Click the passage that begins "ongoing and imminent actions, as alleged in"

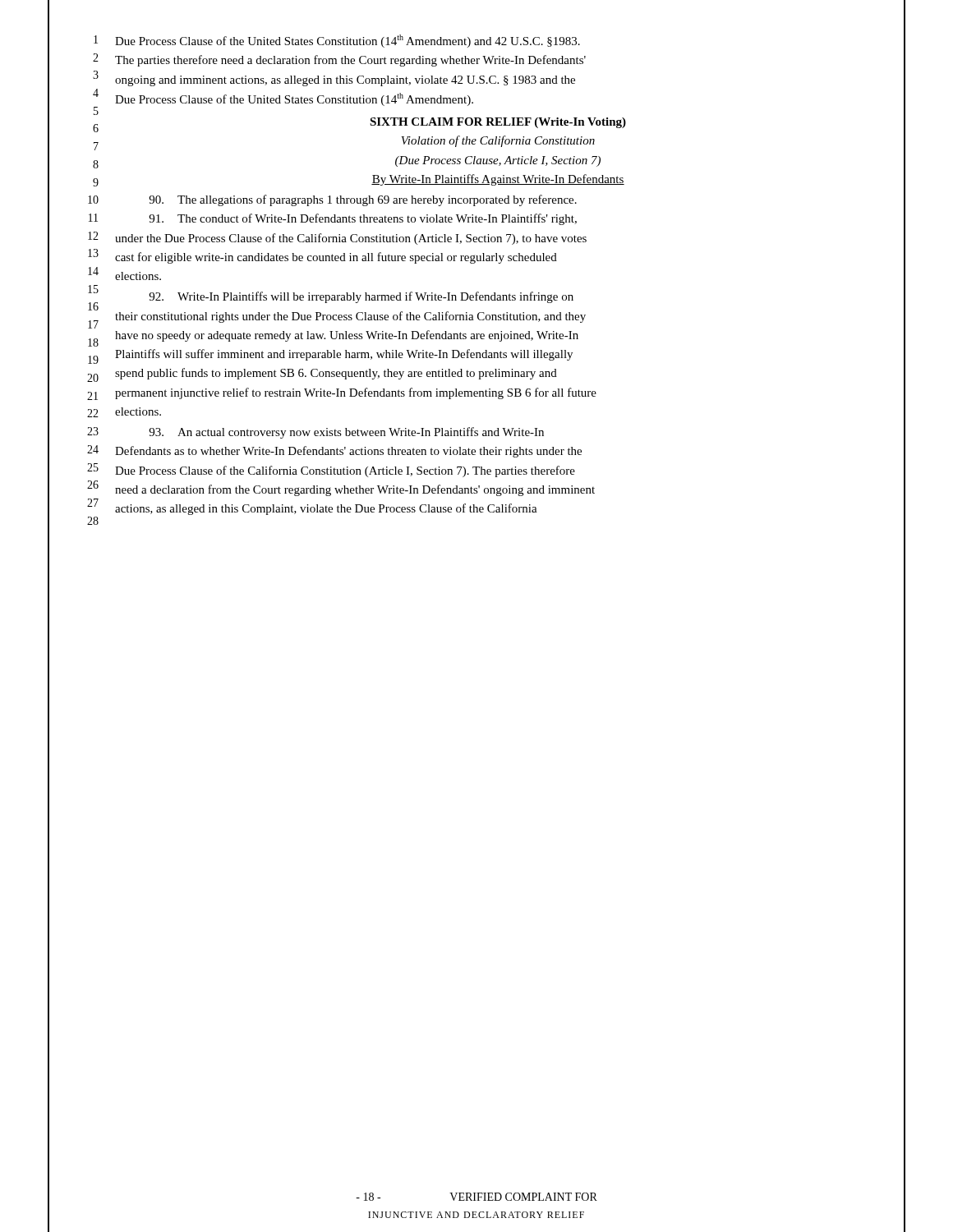(x=345, y=79)
